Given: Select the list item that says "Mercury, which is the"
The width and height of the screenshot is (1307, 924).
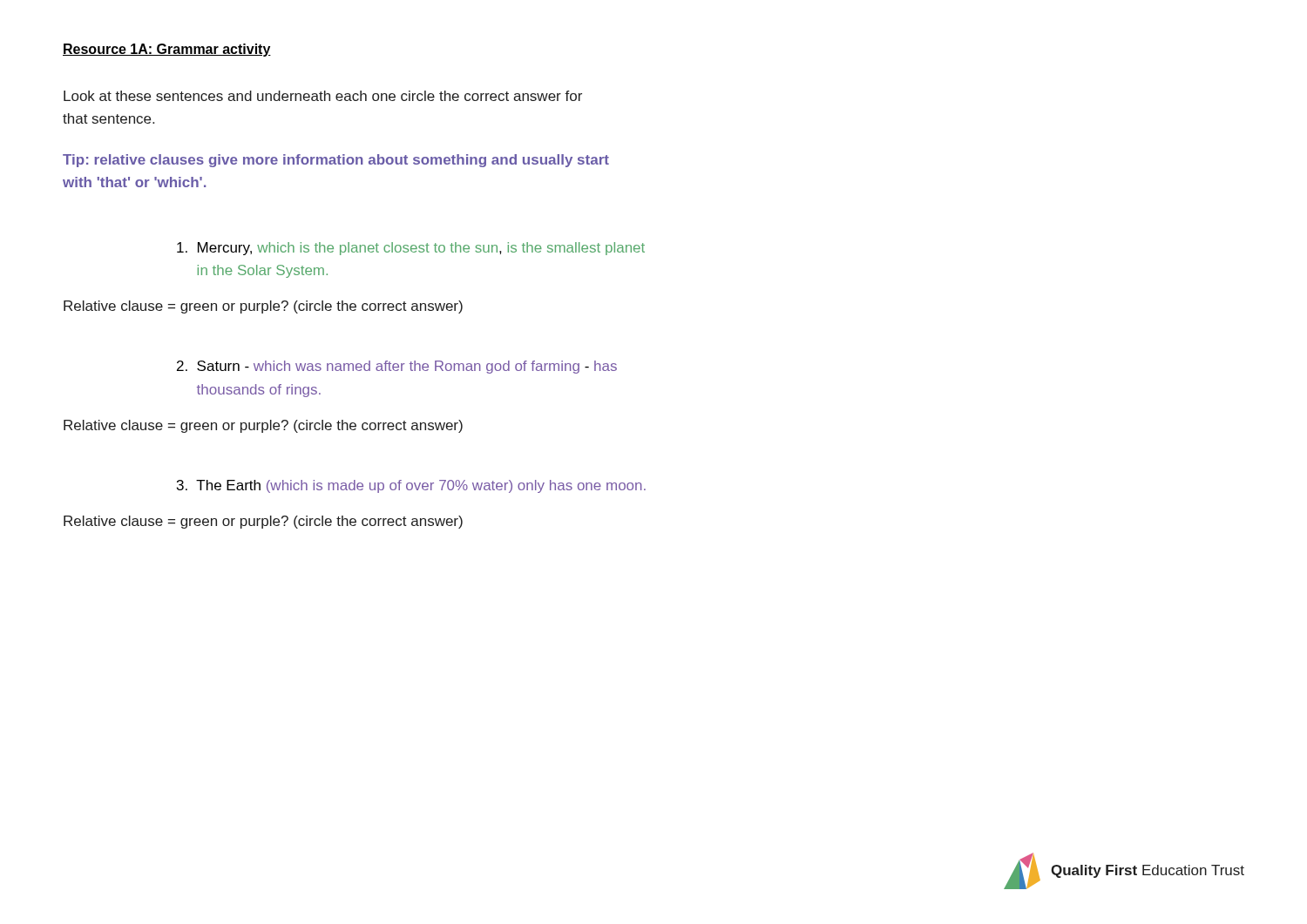Looking at the screenshot, I should (411, 259).
